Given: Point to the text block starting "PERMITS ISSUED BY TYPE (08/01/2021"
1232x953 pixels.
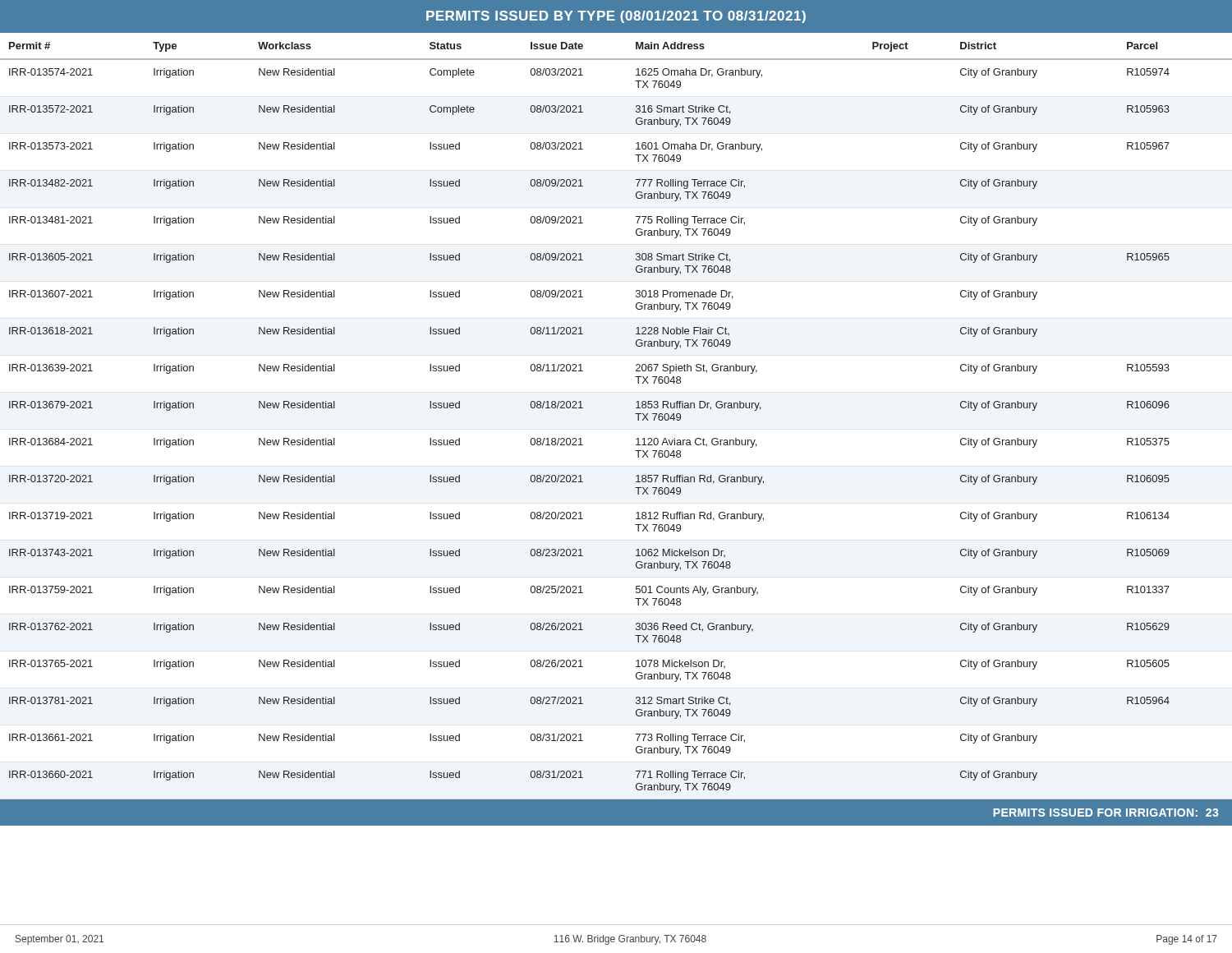Looking at the screenshot, I should 616,16.
